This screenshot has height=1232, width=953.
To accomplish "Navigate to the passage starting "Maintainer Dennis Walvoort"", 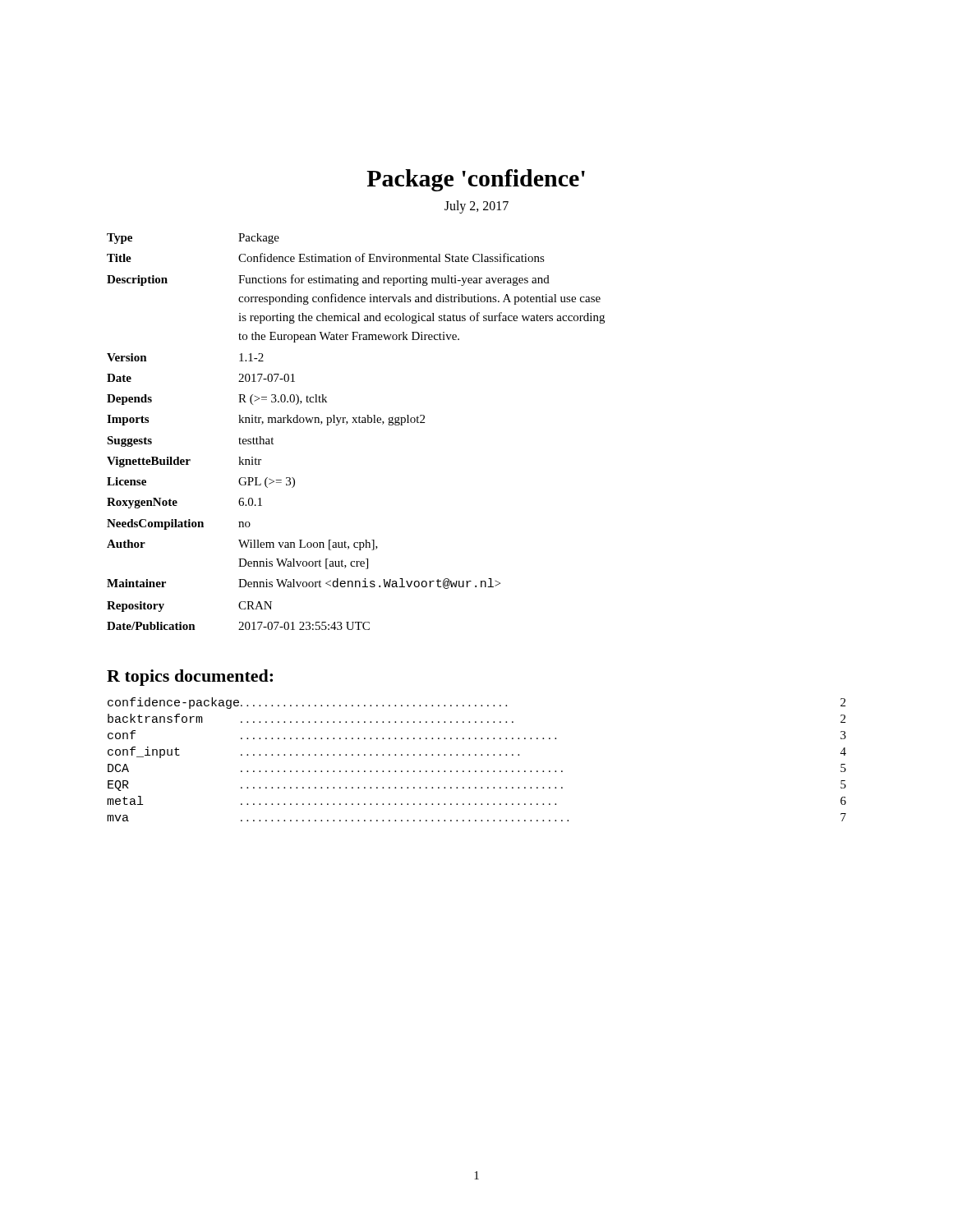I will (x=476, y=584).
